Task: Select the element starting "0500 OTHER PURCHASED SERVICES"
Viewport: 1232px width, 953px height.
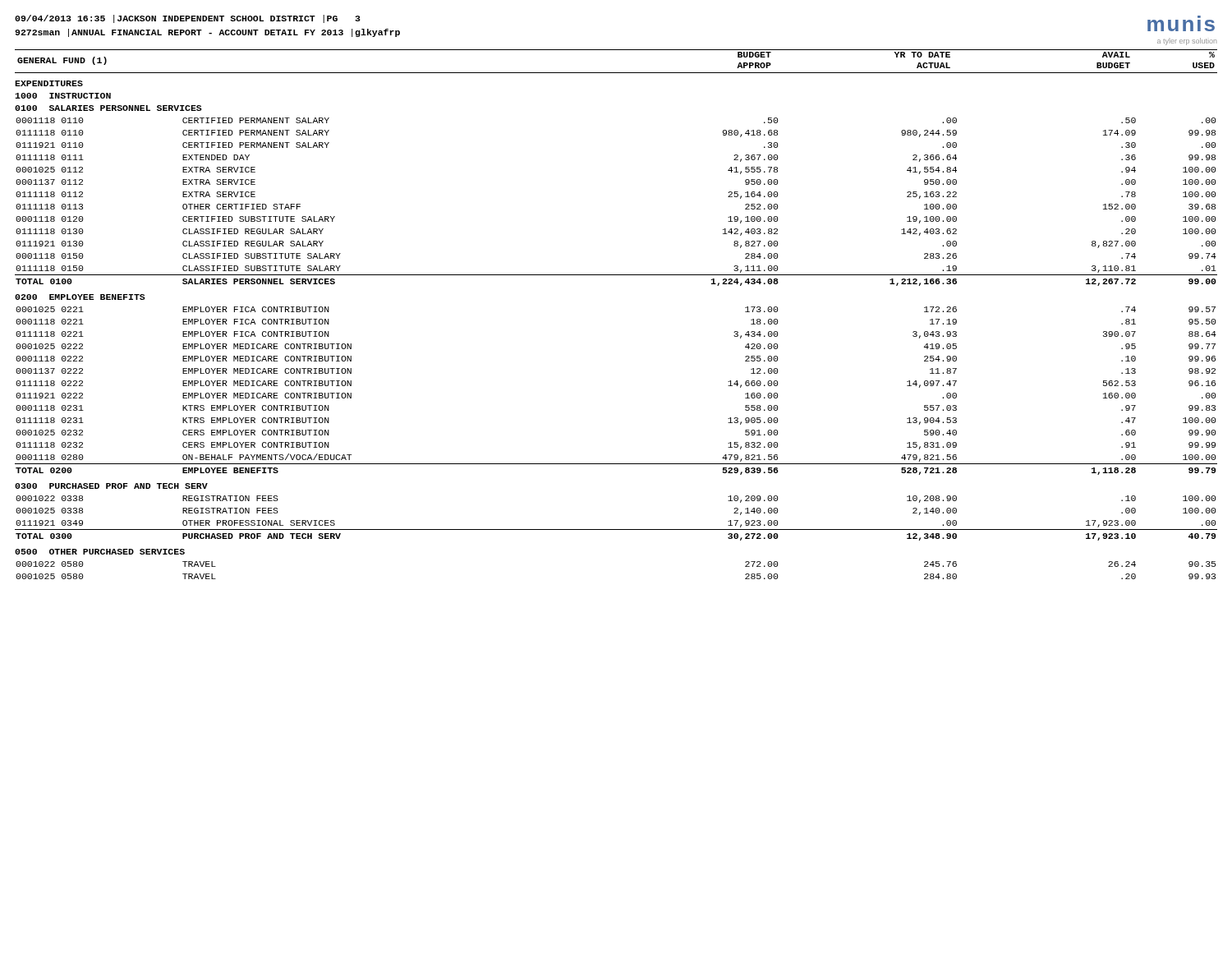Action: tap(100, 552)
